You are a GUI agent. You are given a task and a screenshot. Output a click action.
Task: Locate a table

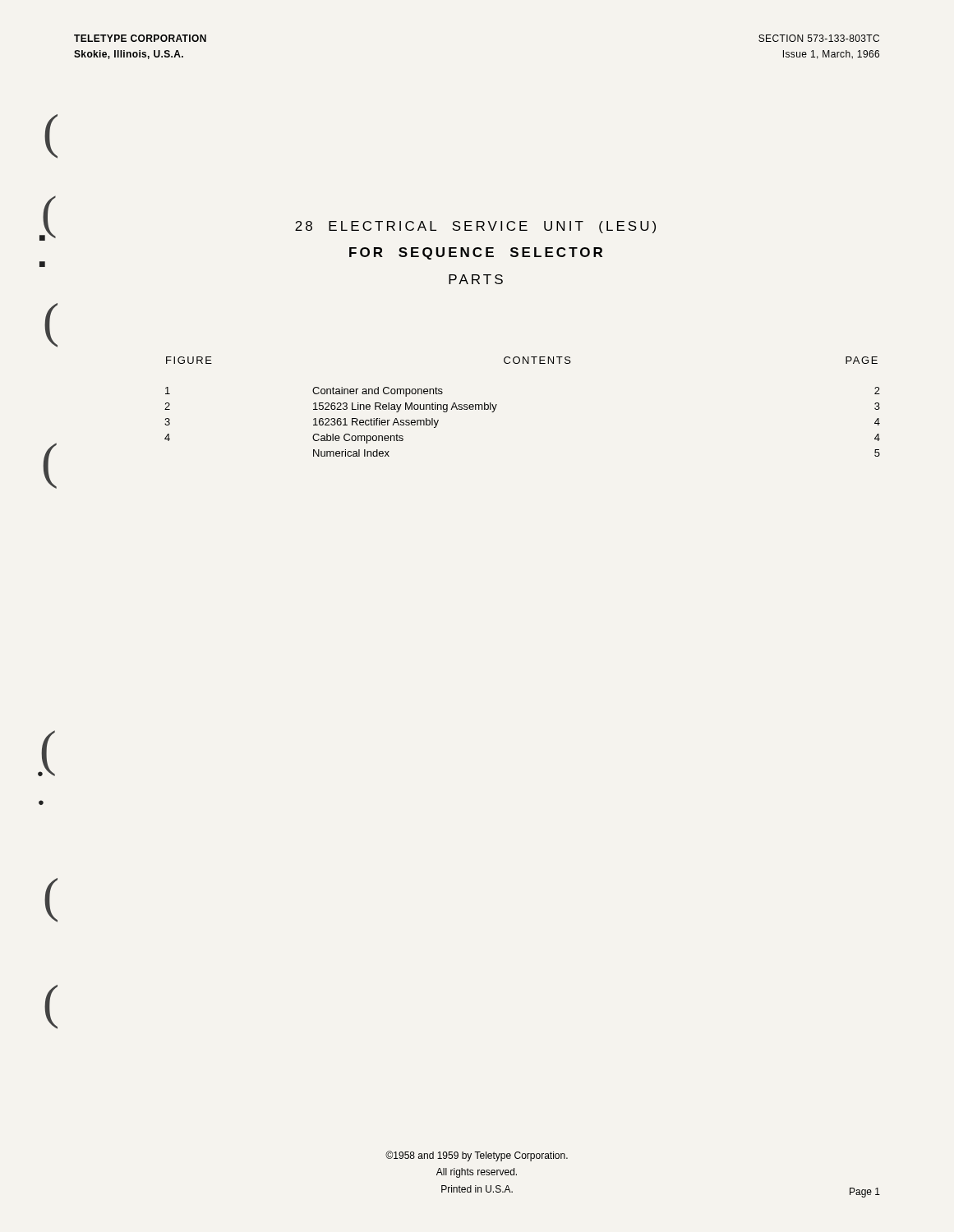(x=522, y=407)
